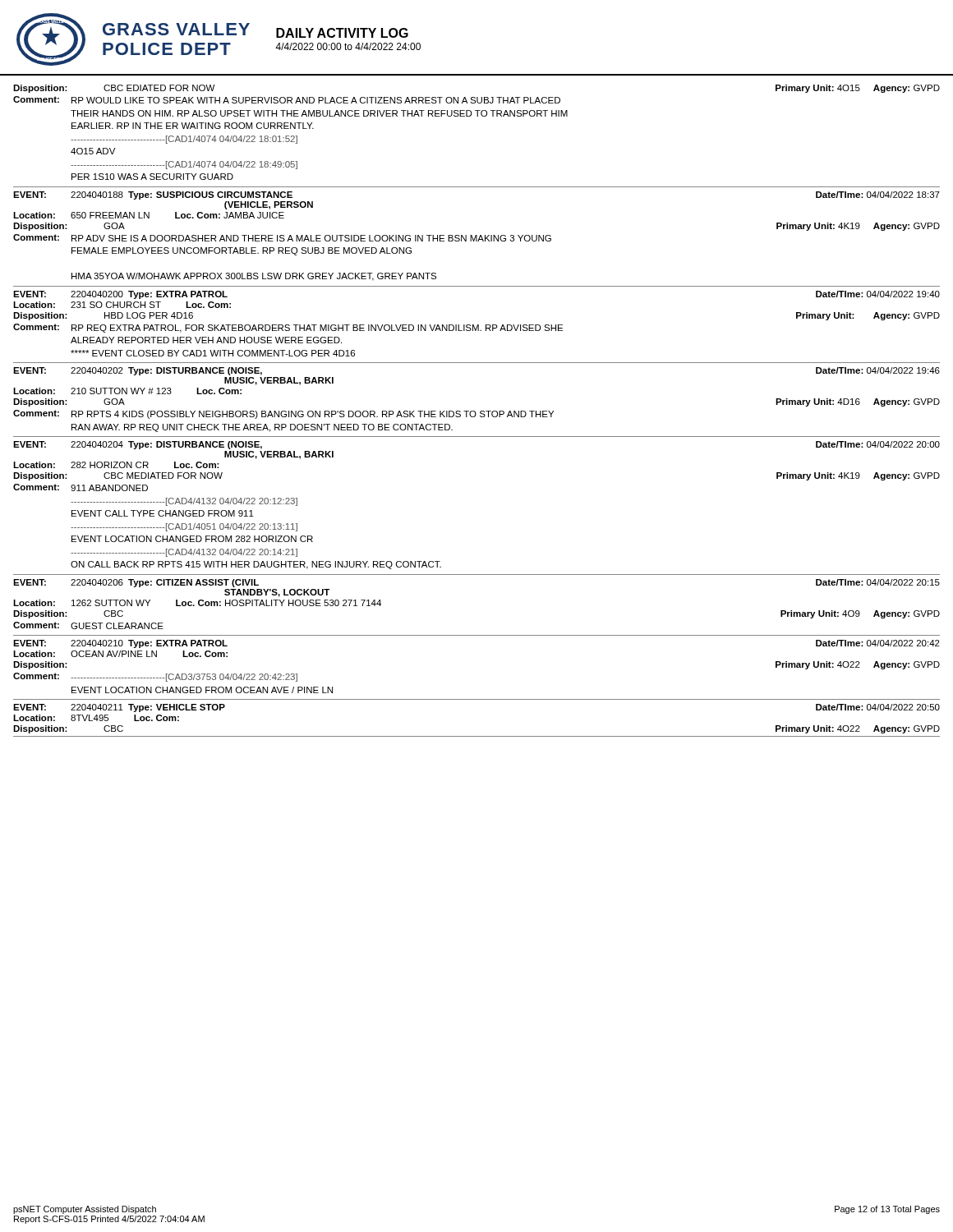Navigate to the passage starting "EVENT: 2204040204 Type: DISTURBANCE"
This screenshot has height=1232, width=953.
(36, 445)
